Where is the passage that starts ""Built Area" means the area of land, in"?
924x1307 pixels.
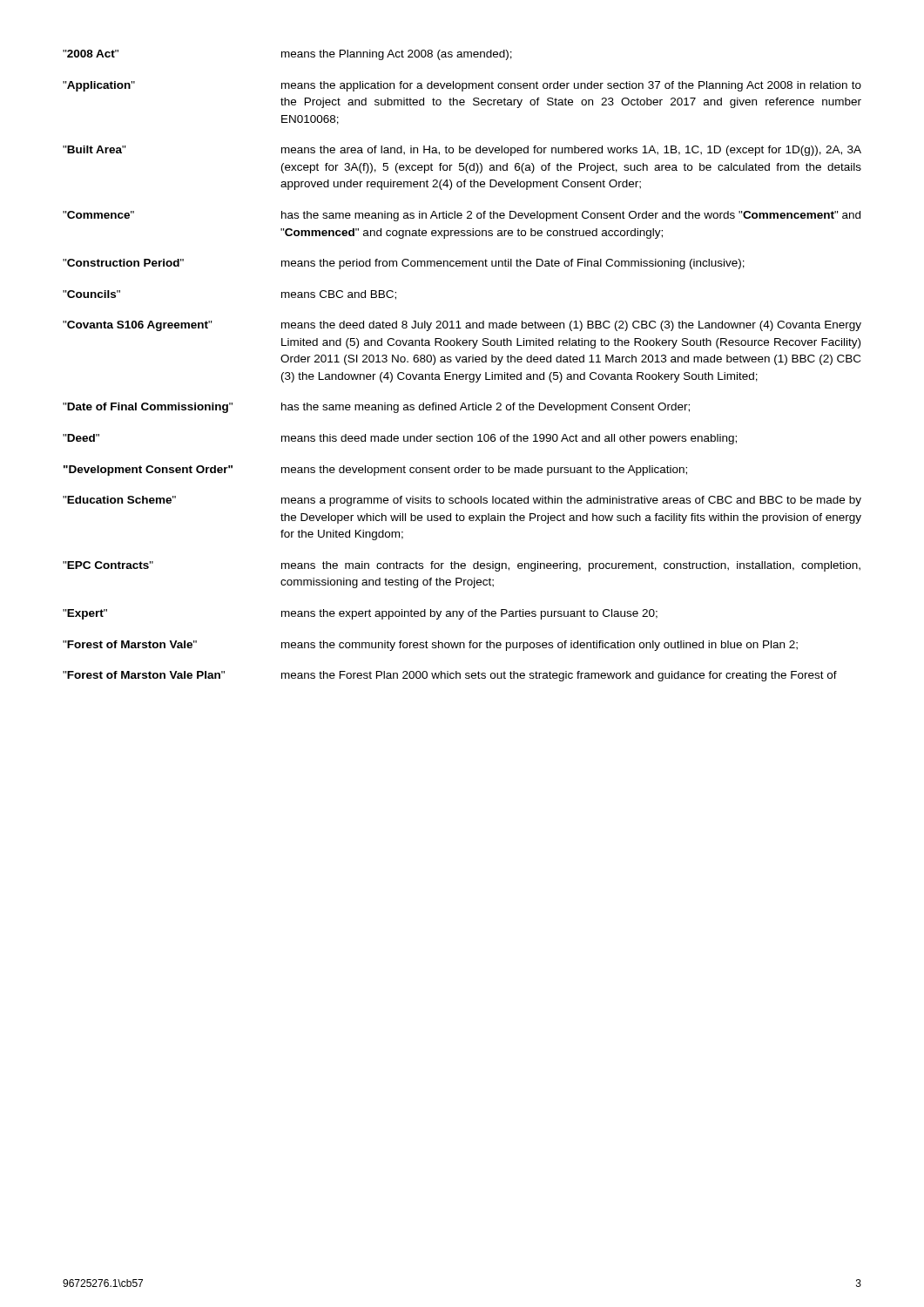pyautogui.click(x=462, y=167)
